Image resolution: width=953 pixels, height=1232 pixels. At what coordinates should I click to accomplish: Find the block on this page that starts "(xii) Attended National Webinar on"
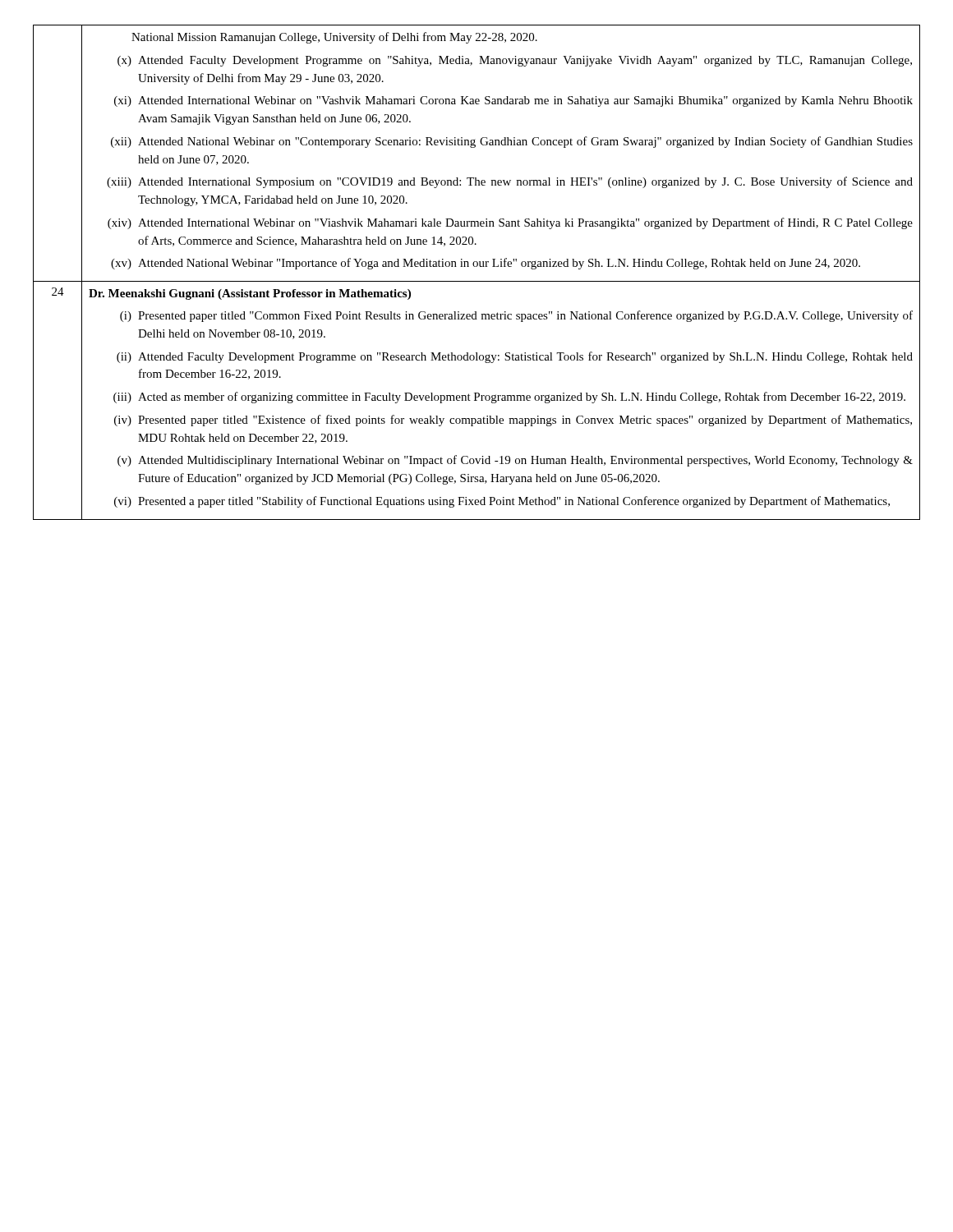pyautogui.click(x=501, y=151)
